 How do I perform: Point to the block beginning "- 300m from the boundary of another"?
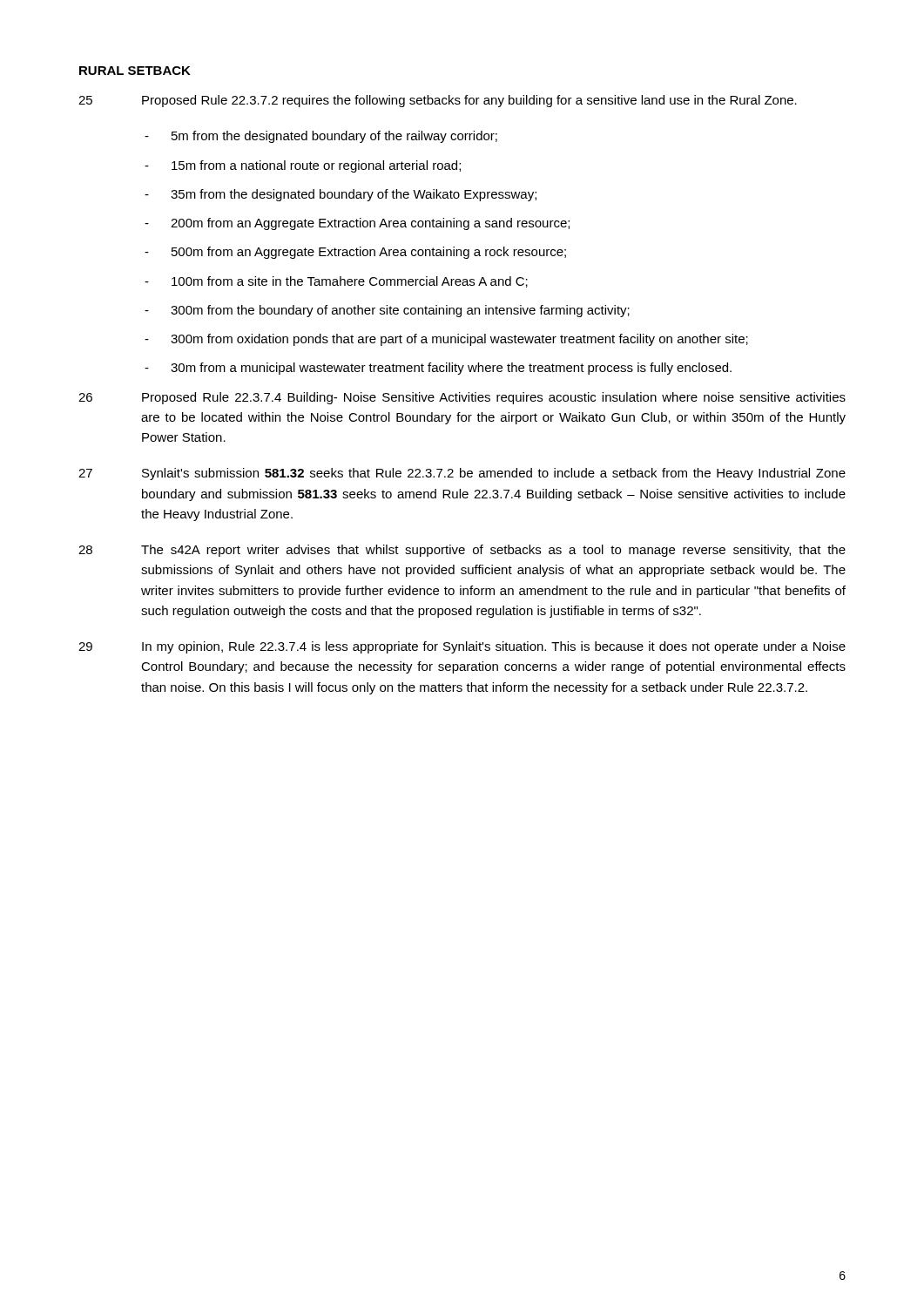(493, 310)
